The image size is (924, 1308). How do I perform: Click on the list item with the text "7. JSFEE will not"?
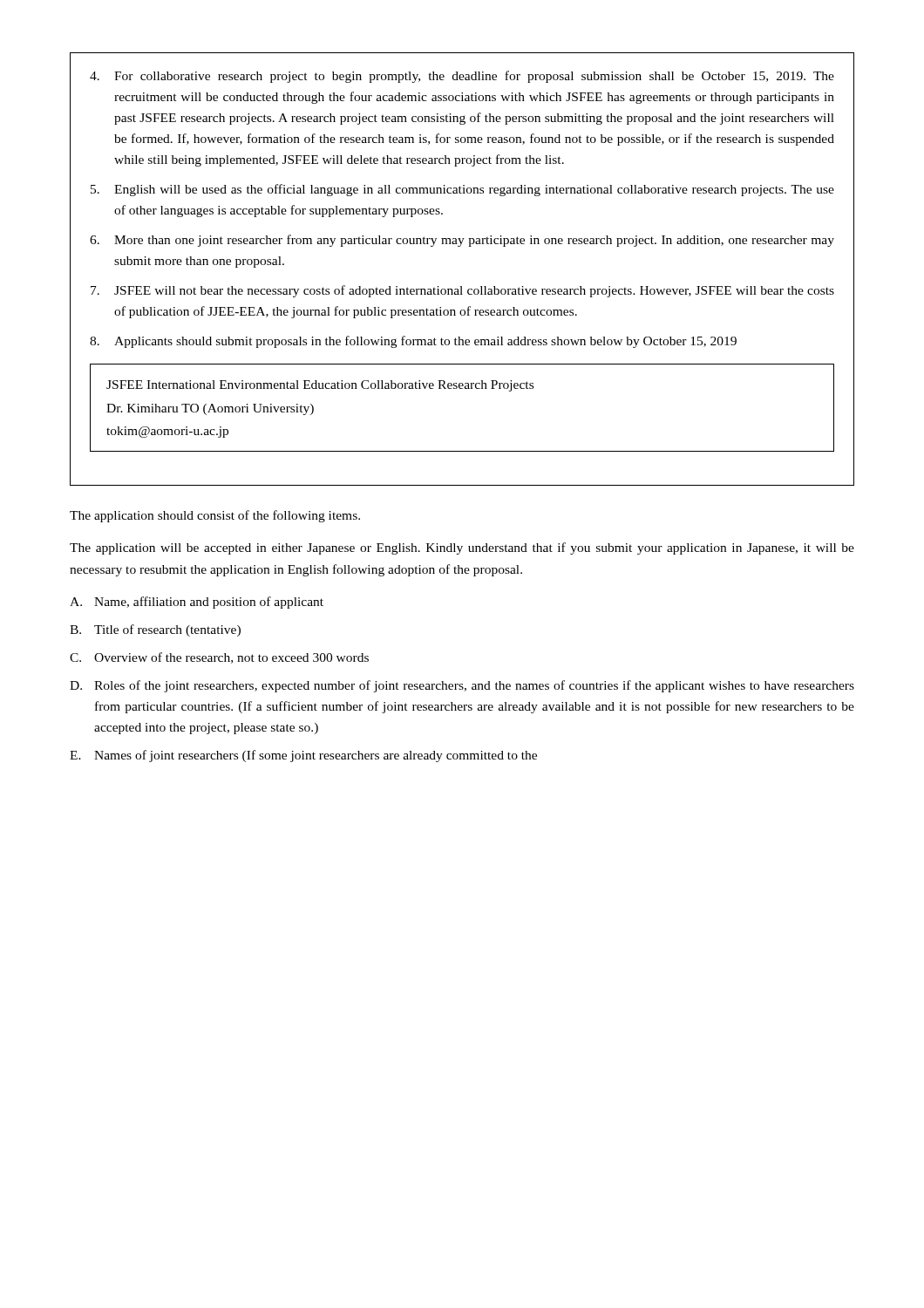point(462,301)
